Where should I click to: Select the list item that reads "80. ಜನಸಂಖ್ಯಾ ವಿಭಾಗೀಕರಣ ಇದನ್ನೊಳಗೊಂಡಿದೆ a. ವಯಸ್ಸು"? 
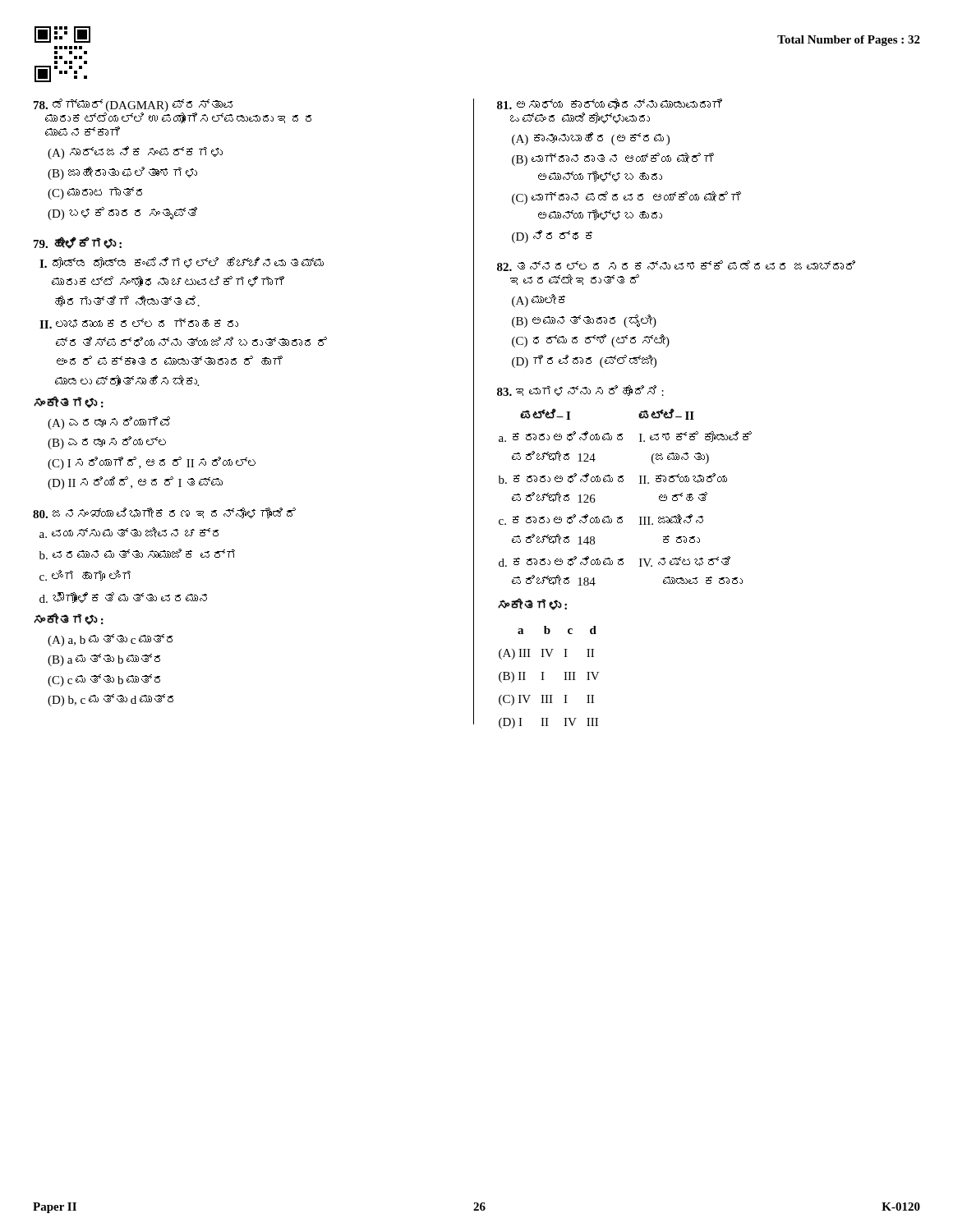164,513
